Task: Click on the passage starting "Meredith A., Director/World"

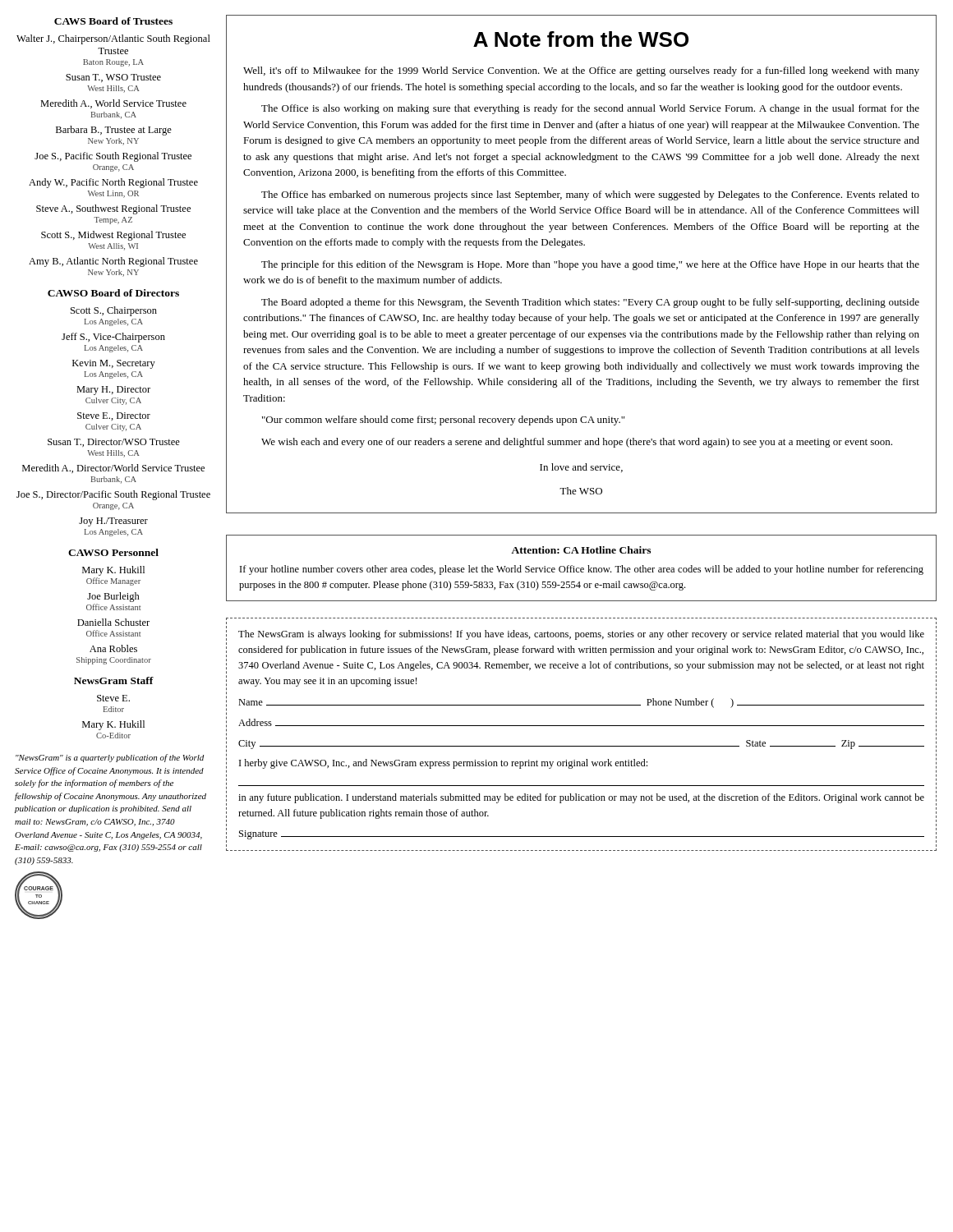Action: pos(113,473)
